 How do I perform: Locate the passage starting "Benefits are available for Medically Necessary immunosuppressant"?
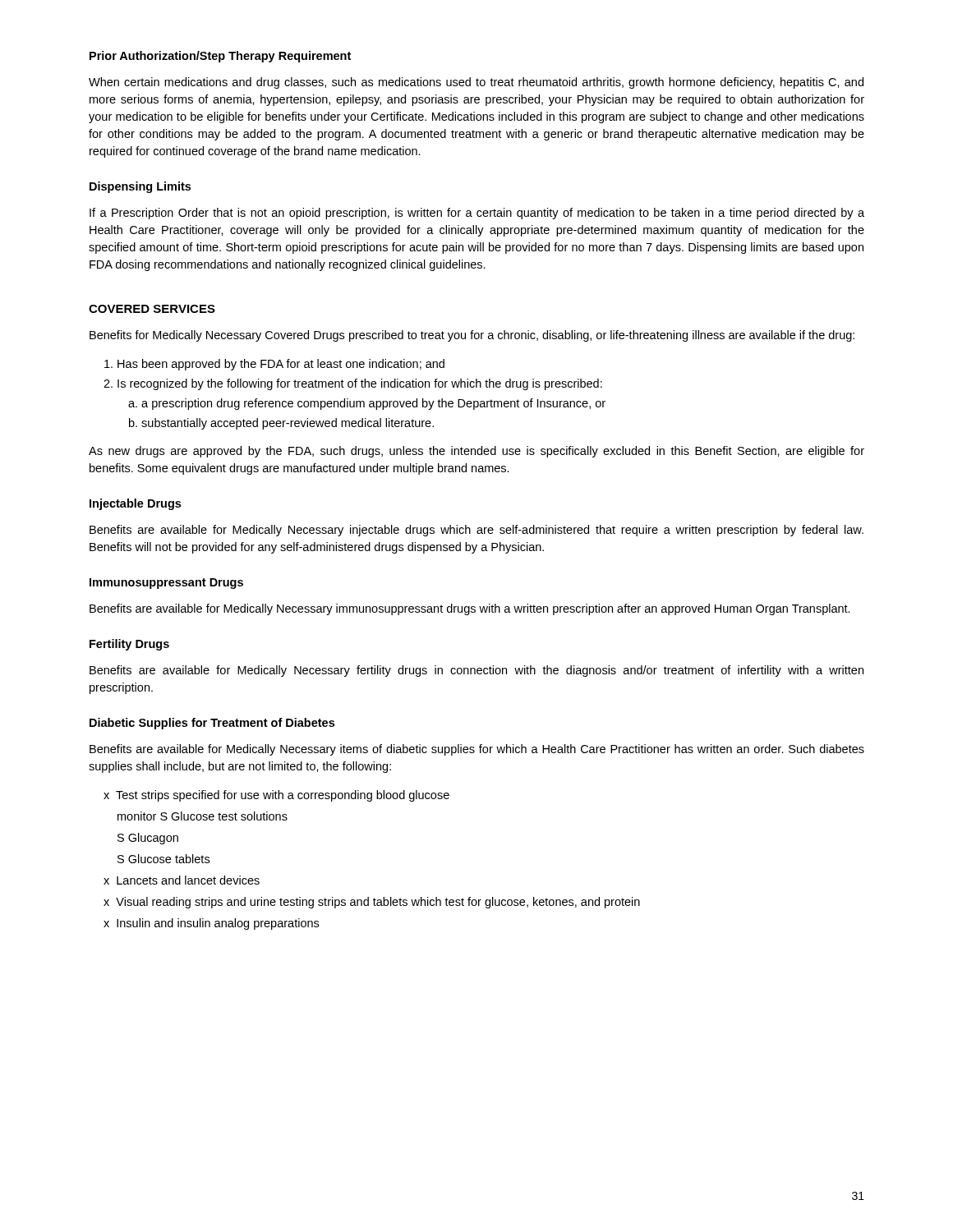pyautogui.click(x=476, y=609)
